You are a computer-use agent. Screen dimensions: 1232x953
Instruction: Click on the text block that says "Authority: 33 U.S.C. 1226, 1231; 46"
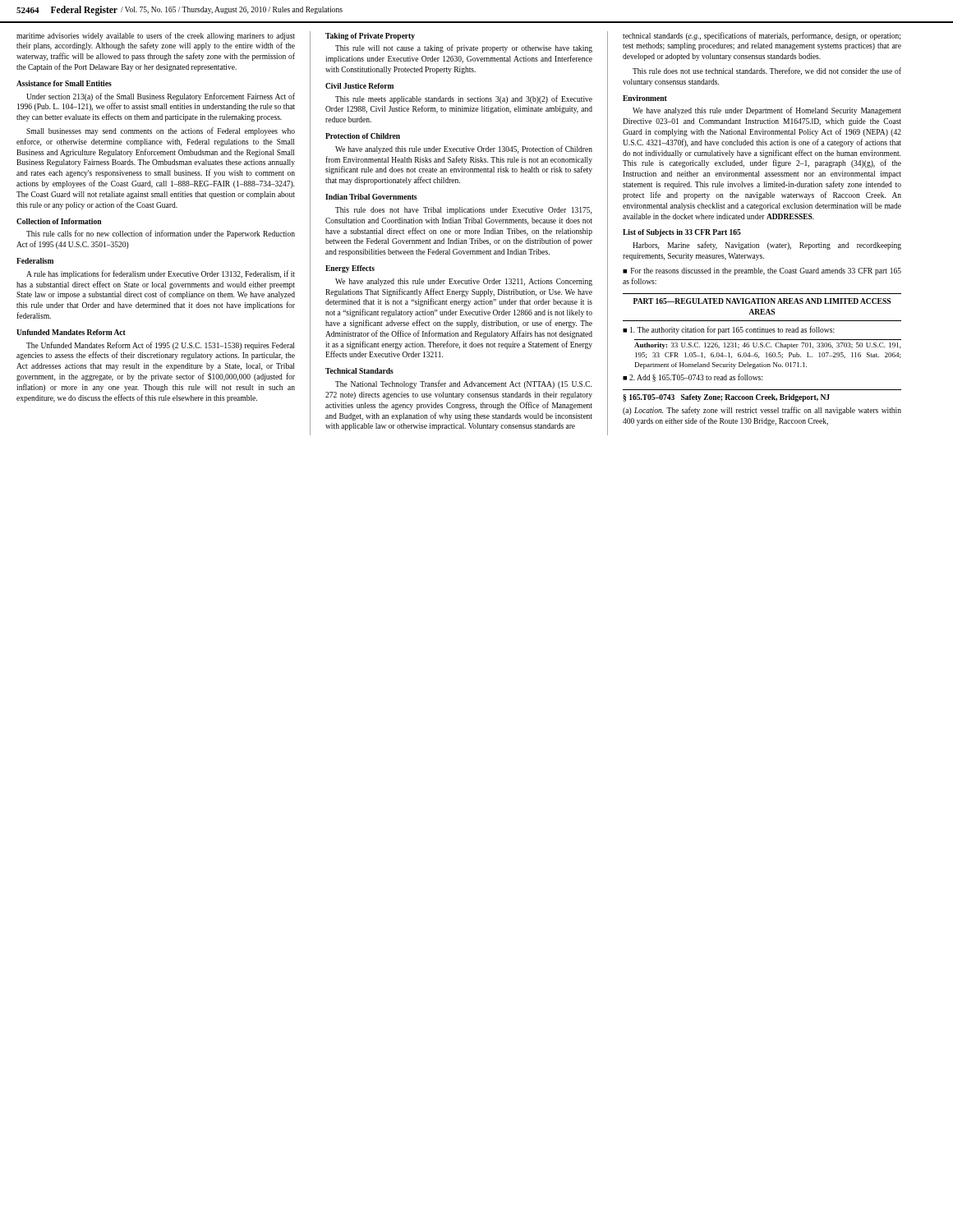(768, 355)
